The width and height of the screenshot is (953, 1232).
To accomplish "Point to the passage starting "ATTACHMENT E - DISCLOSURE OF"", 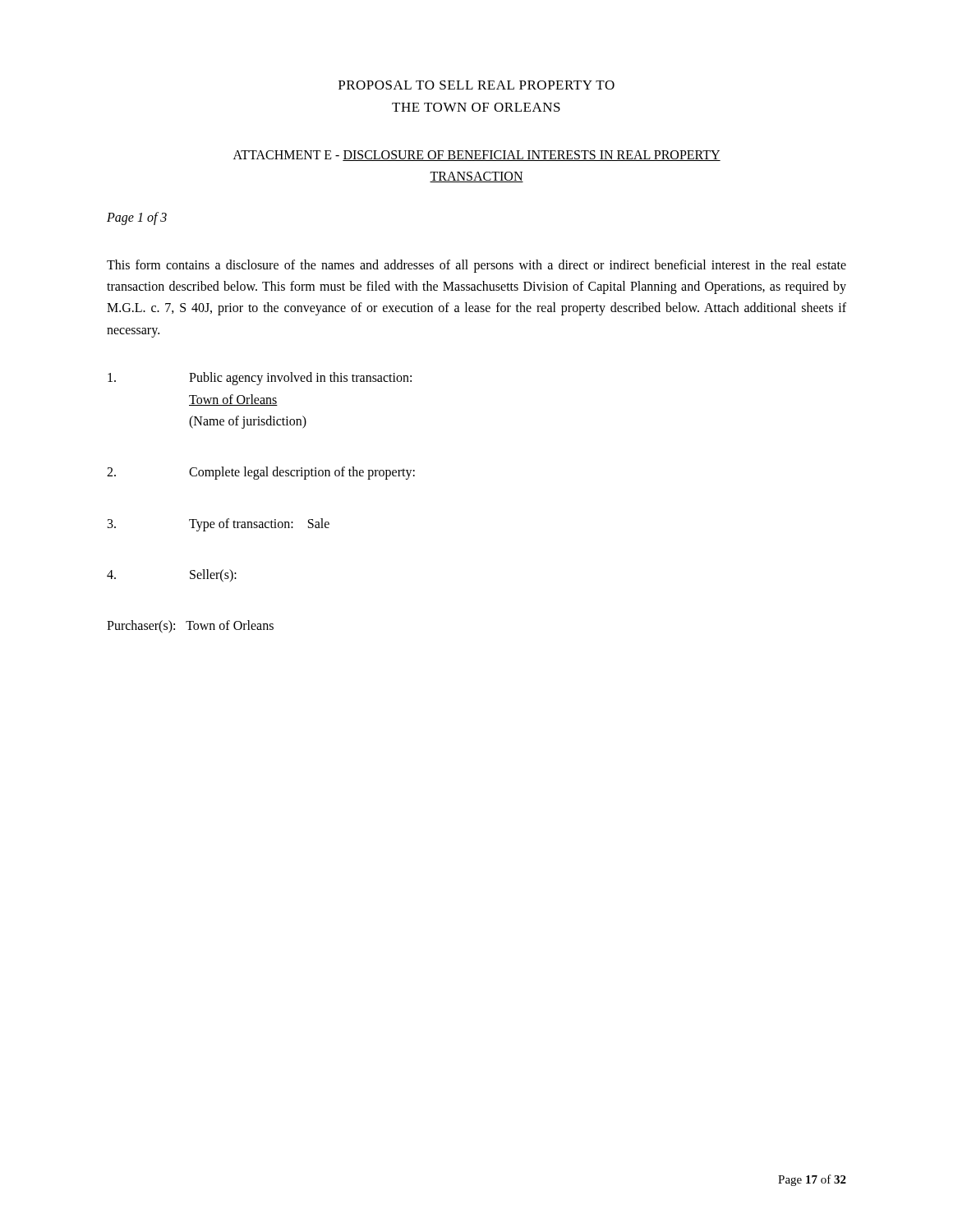I will pos(476,166).
